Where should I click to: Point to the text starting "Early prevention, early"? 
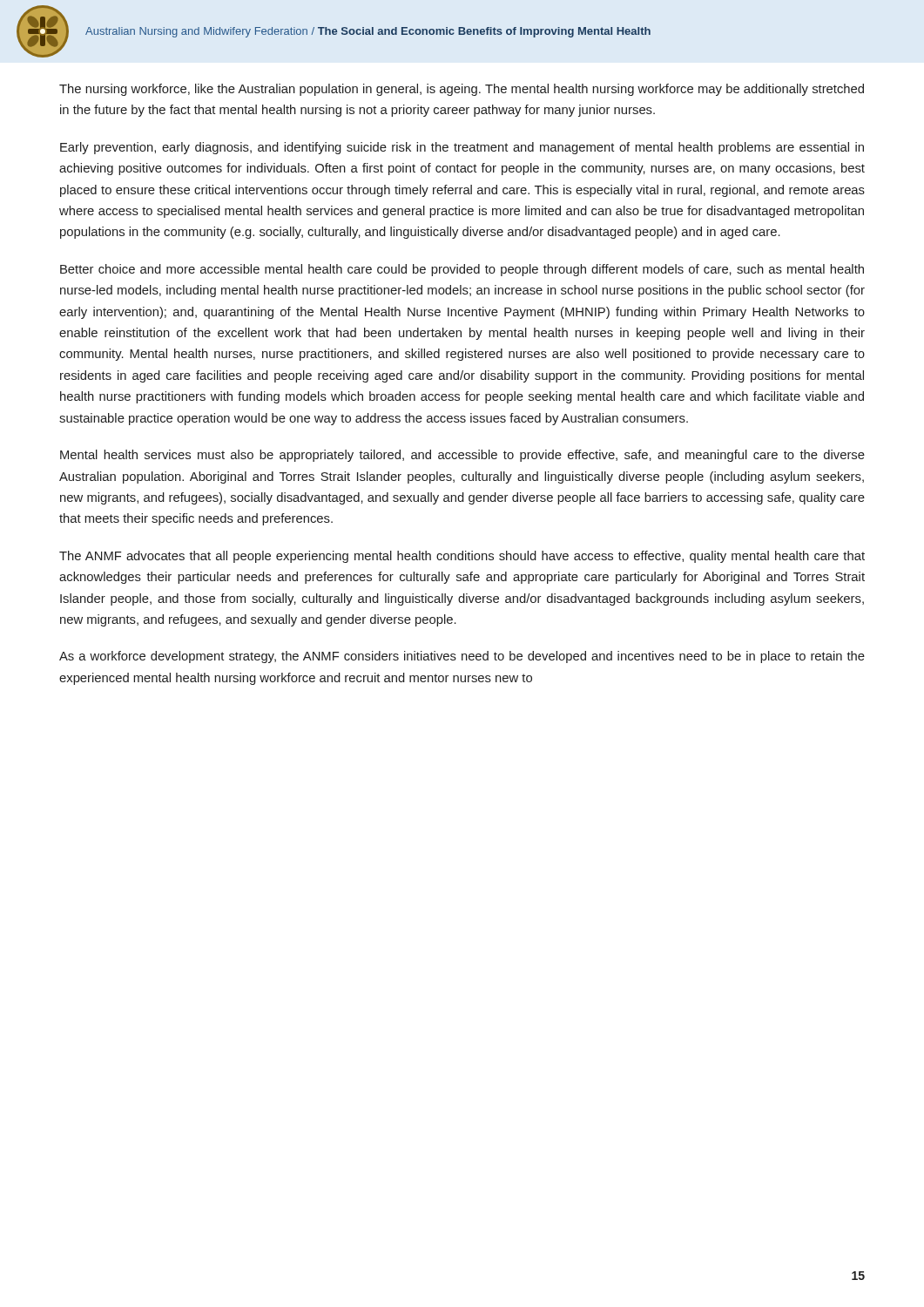pos(462,190)
